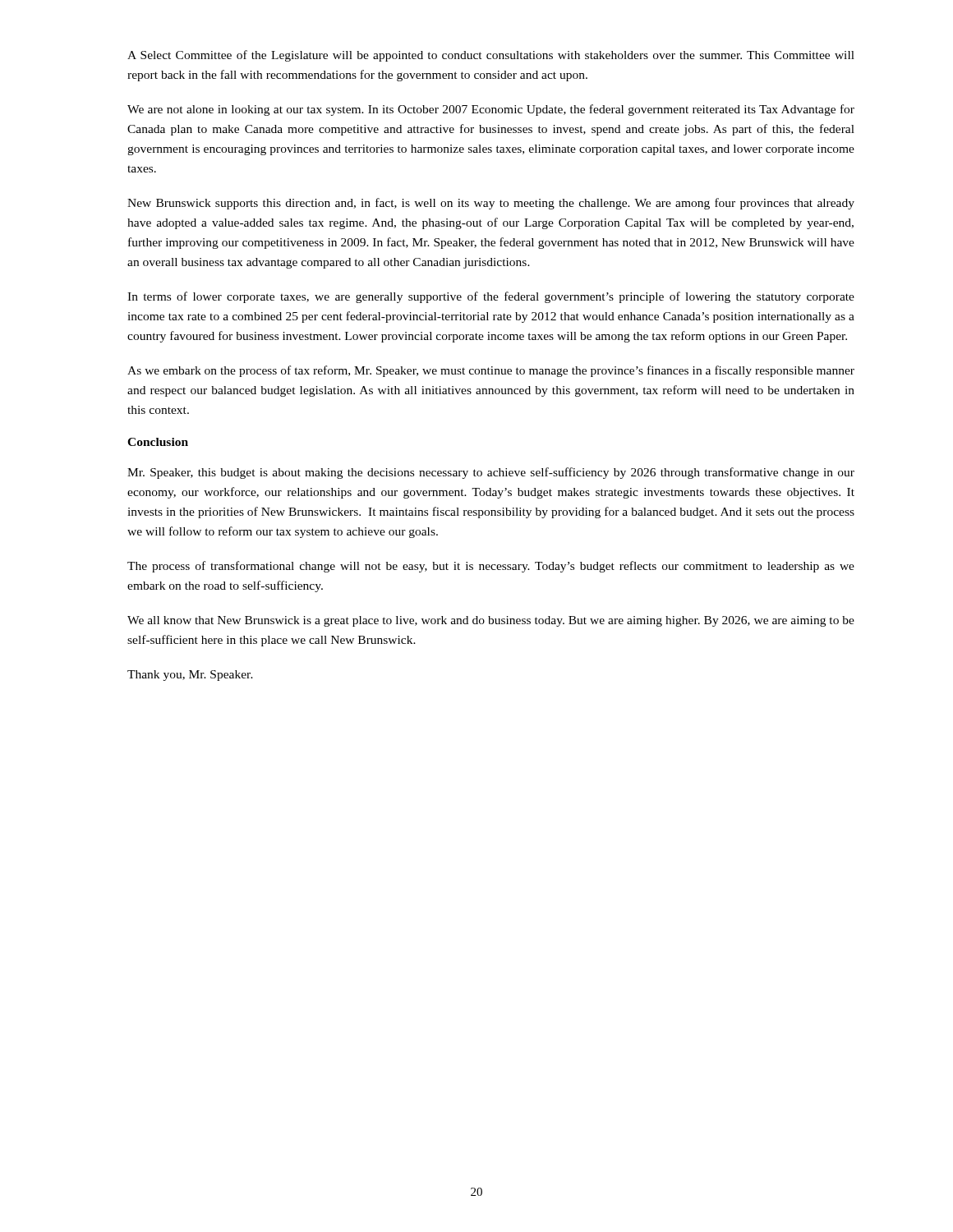Point to the block beginning "In terms of lower corporate taxes, we are"
953x1232 pixels.
pyautogui.click(x=491, y=316)
